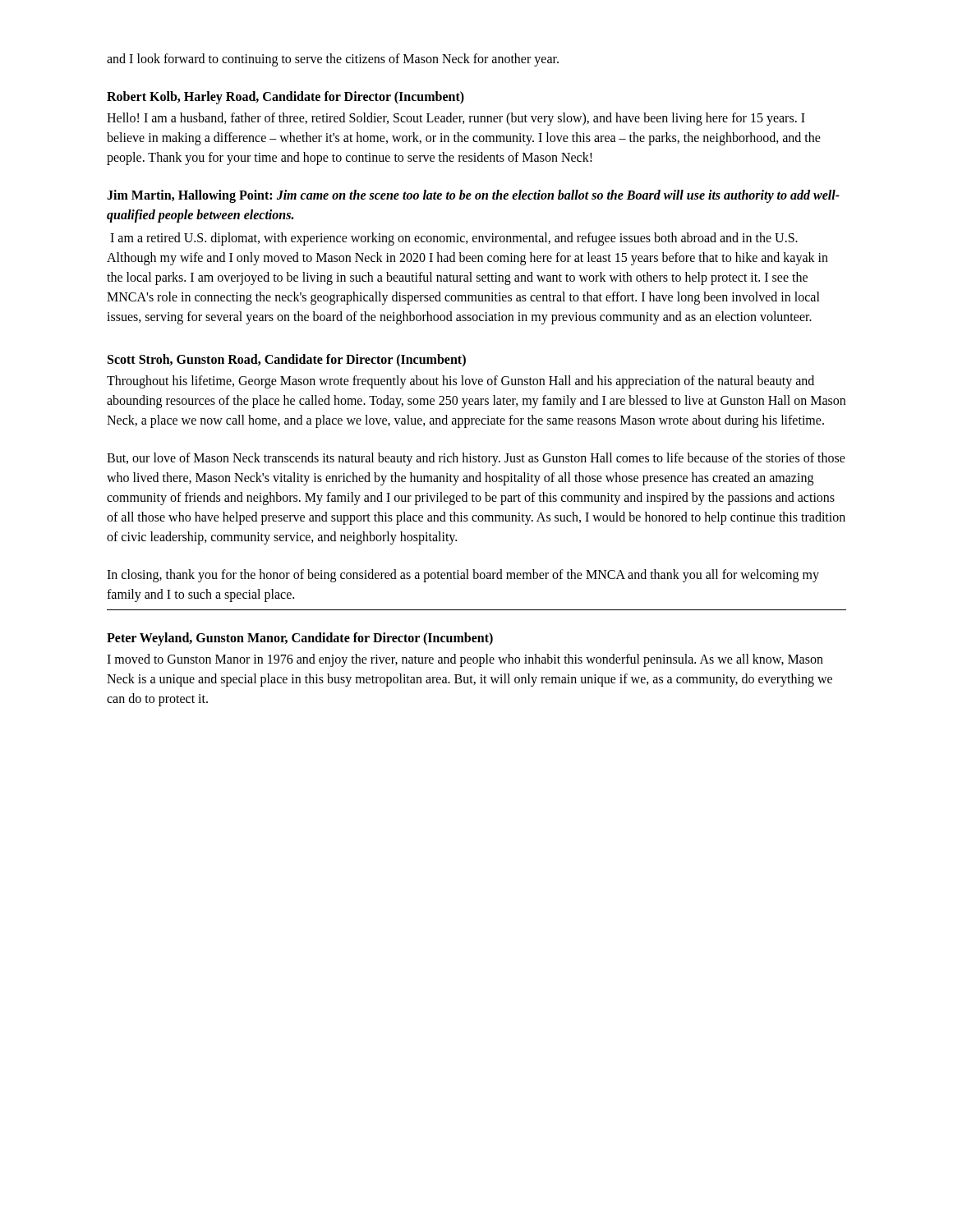Point to the block beginning "In closing, thank you"
The height and width of the screenshot is (1232, 953).
476,585
